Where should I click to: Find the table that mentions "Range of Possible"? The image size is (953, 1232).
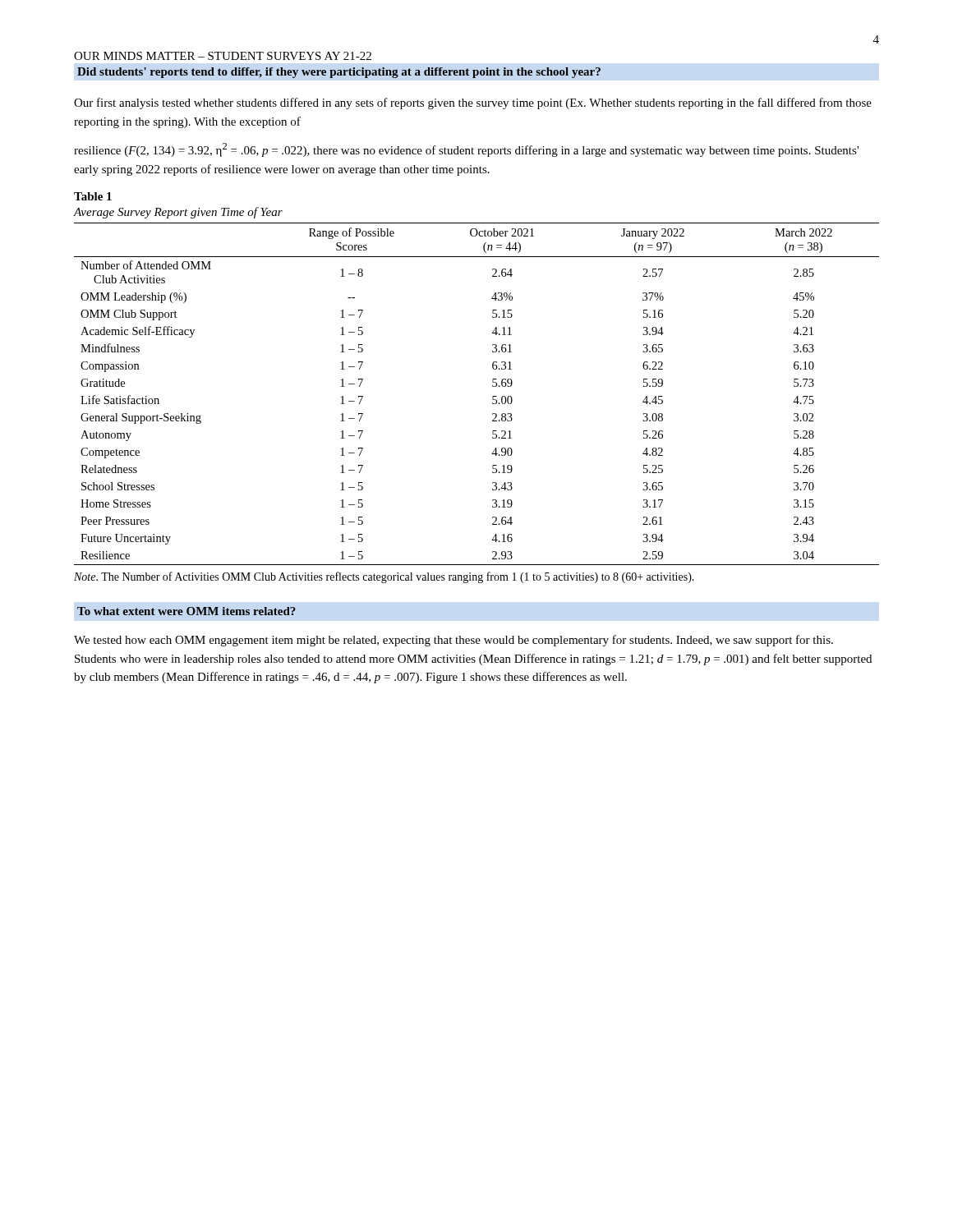point(476,394)
